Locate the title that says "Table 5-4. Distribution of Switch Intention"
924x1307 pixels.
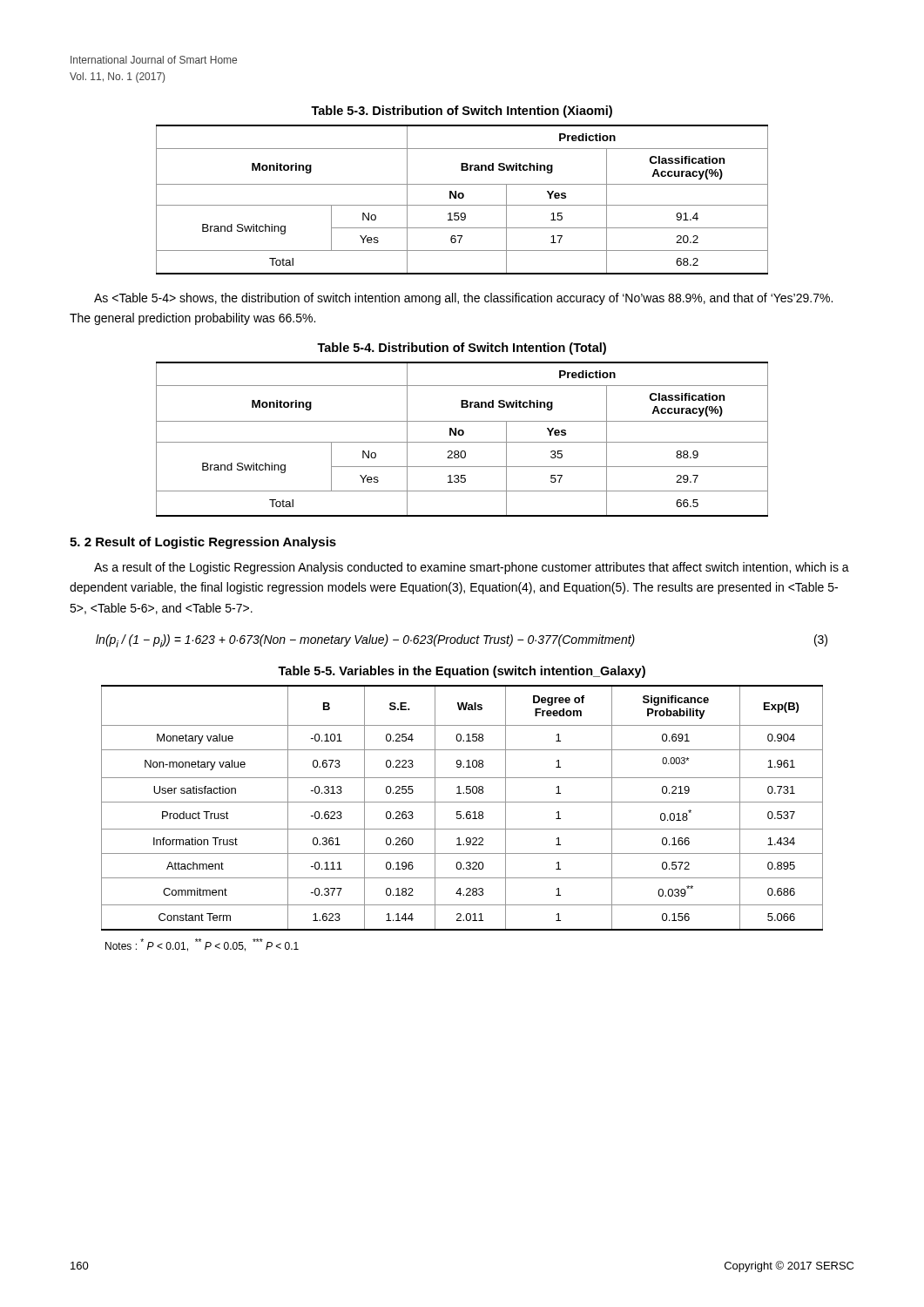coord(462,348)
